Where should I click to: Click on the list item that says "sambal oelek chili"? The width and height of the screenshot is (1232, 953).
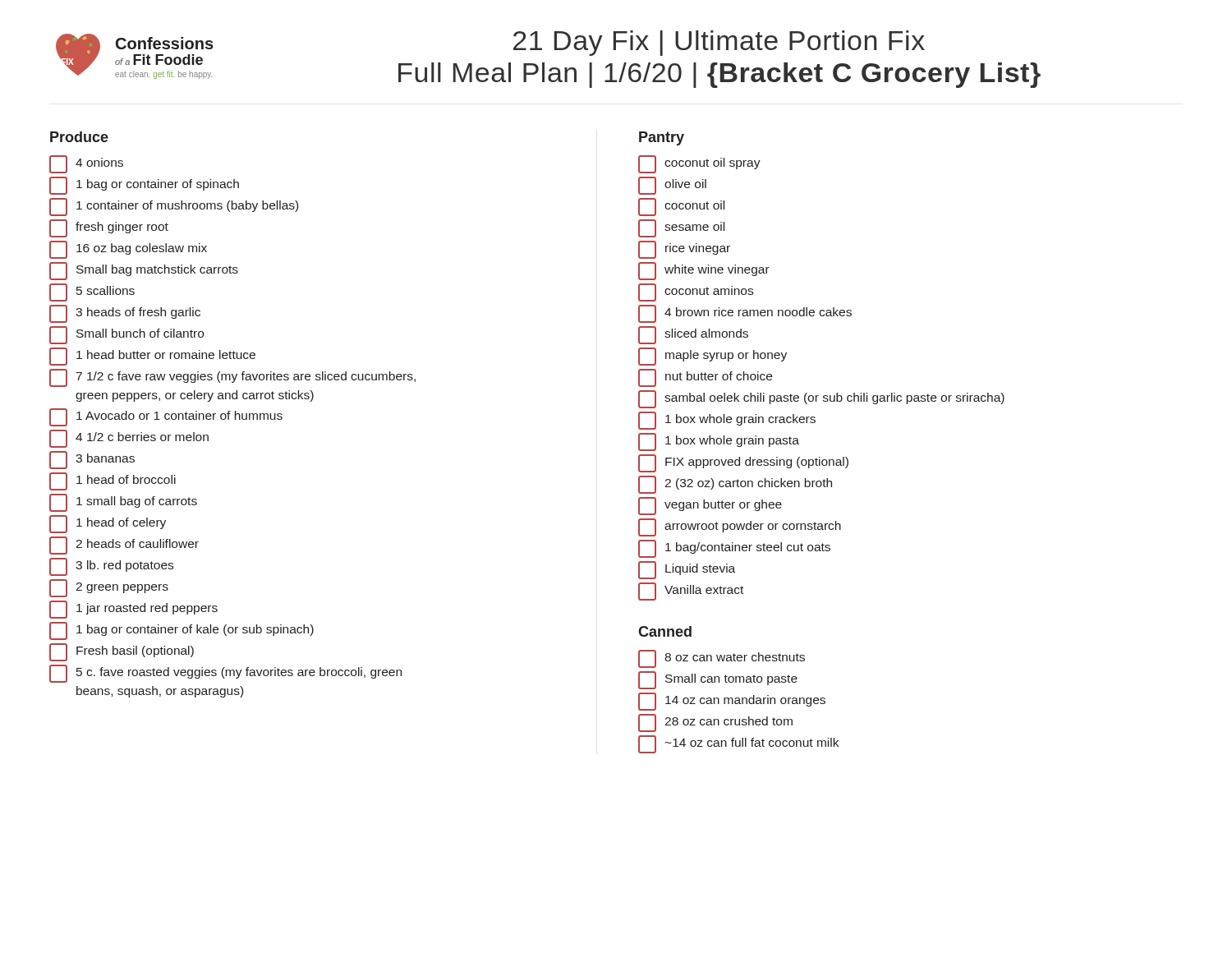[x=911, y=398]
